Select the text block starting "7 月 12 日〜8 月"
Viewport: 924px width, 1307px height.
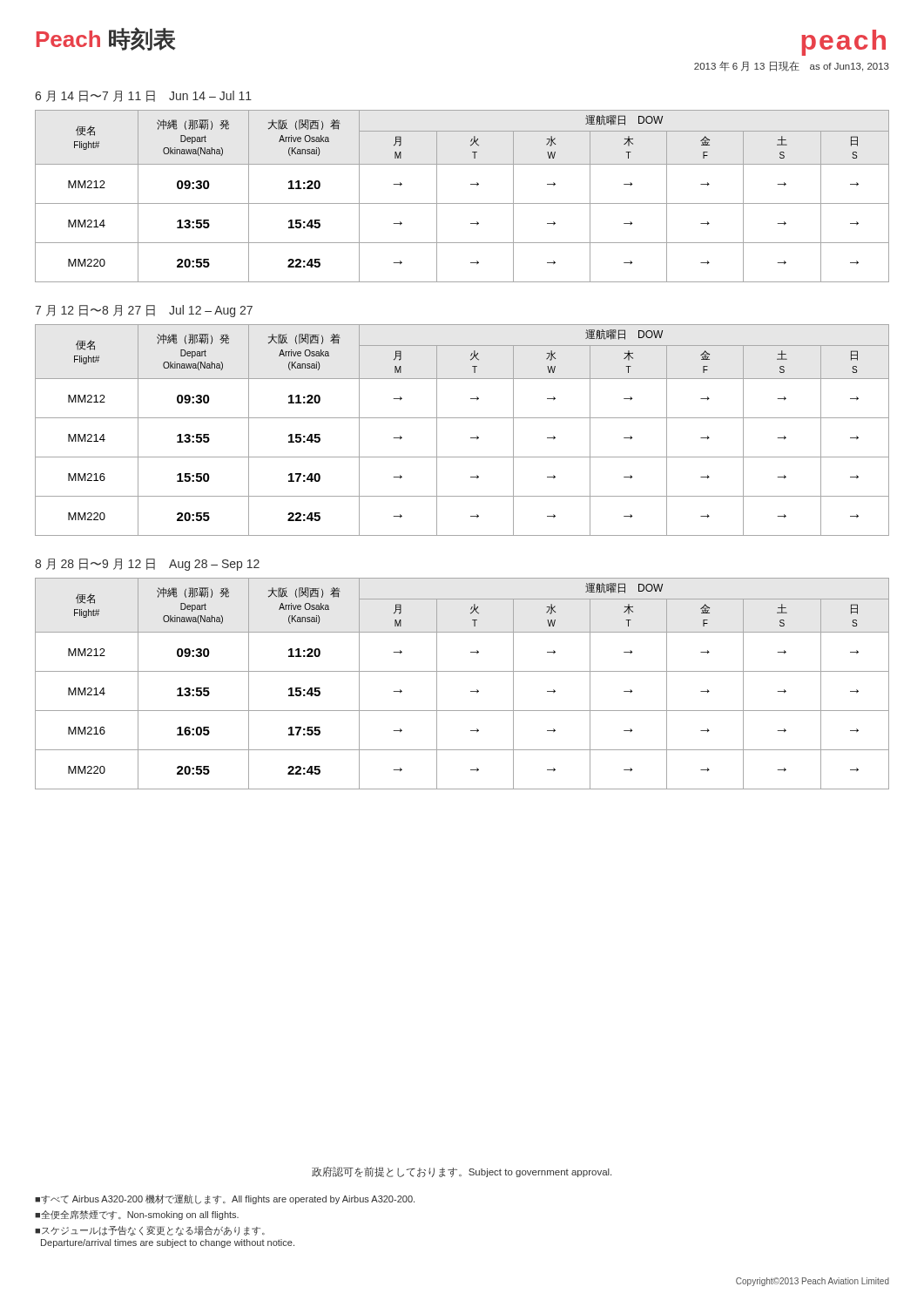(144, 310)
